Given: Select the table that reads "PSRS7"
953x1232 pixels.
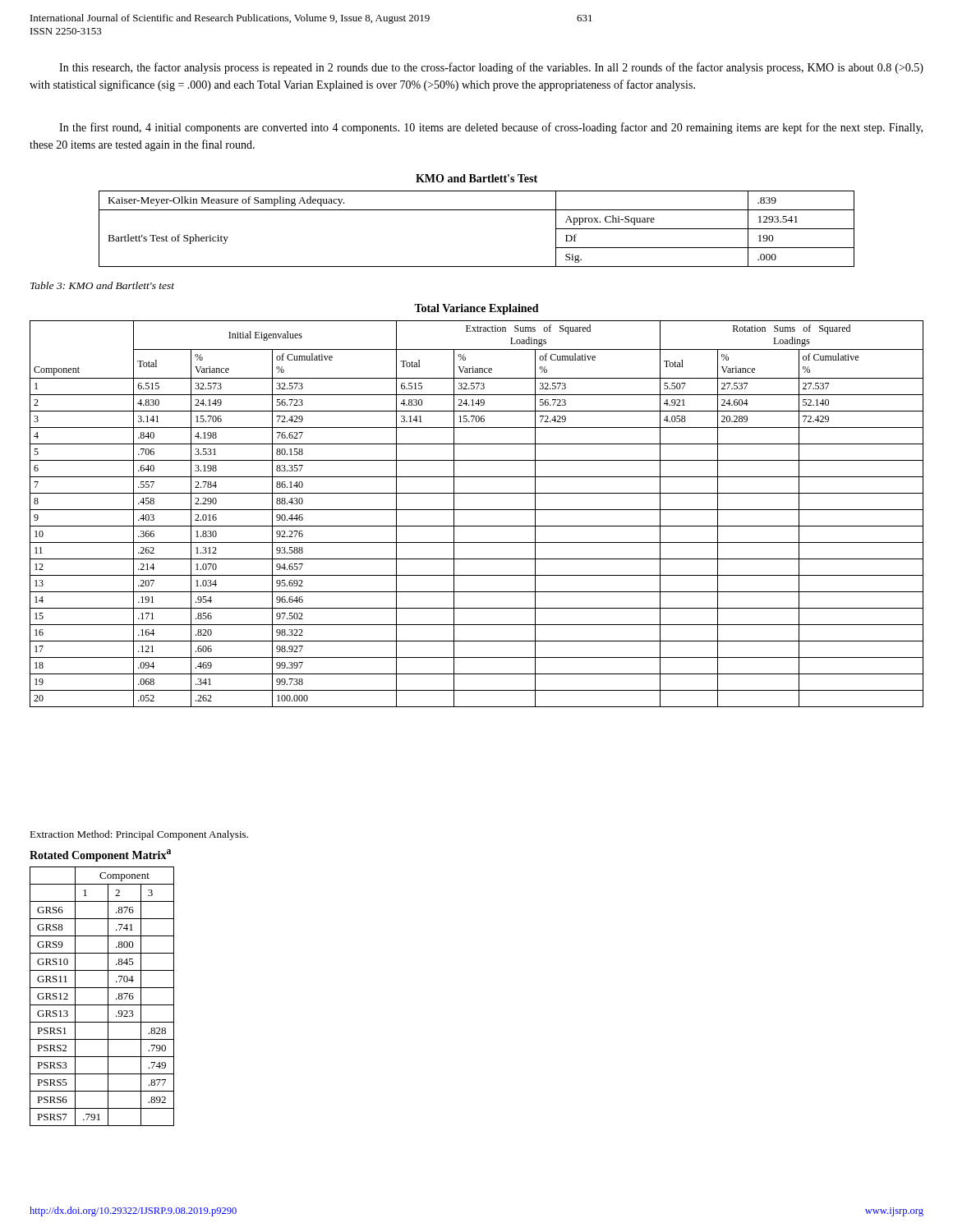Looking at the screenshot, I should point(186,996).
